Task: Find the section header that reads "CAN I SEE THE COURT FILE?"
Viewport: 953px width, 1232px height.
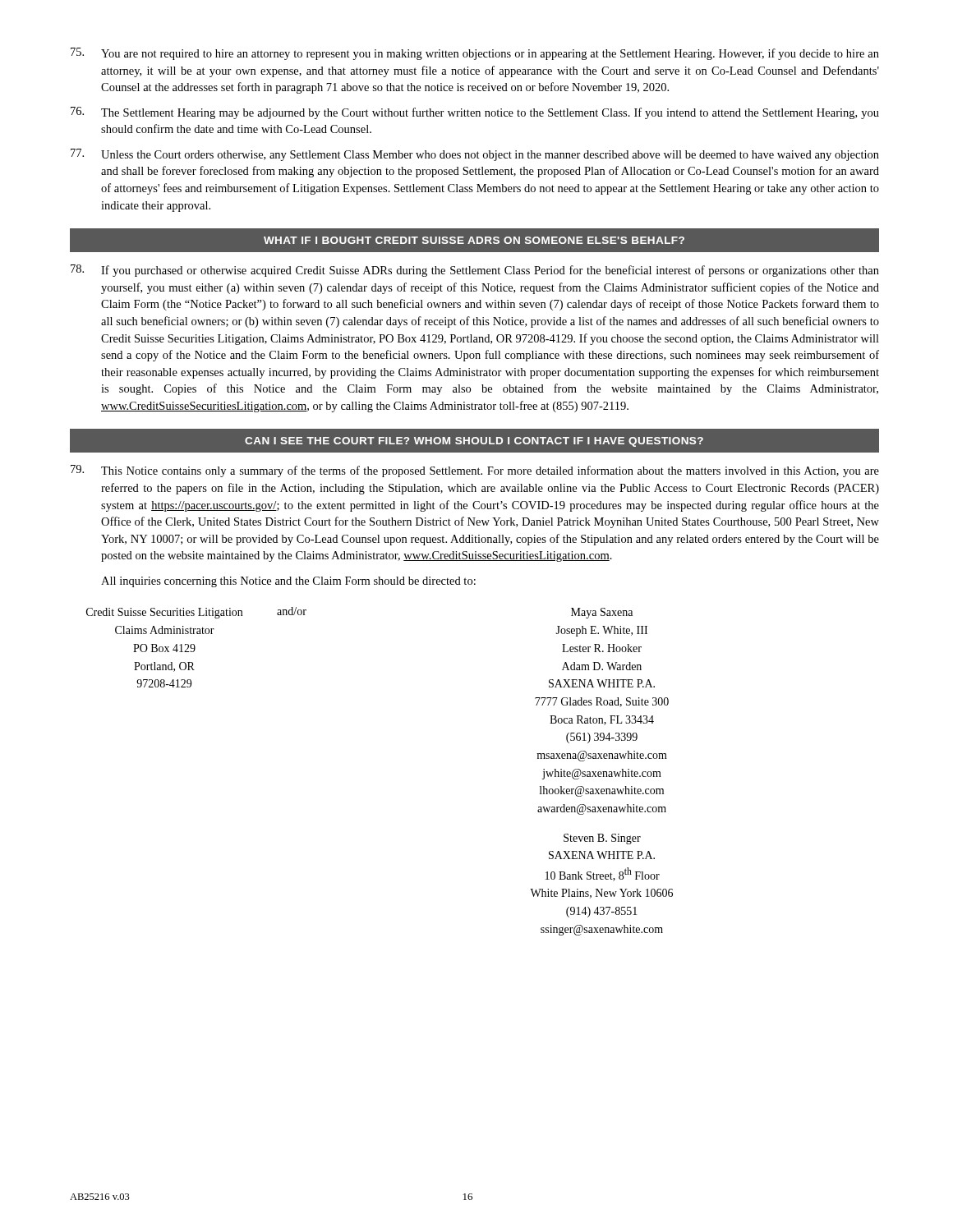Action: tap(474, 441)
